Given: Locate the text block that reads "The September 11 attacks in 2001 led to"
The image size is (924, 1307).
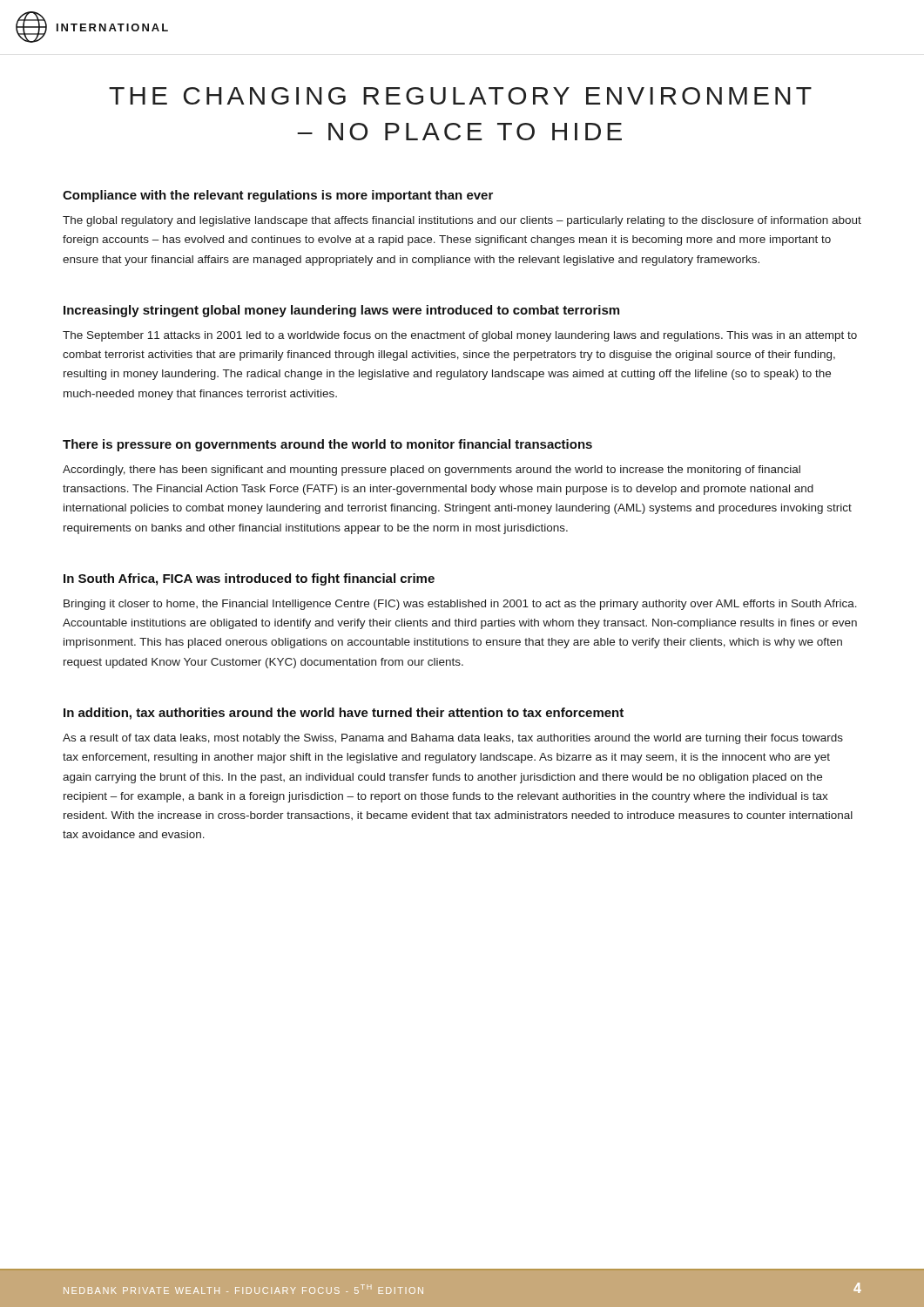Looking at the screenshot, I should [x=460, y=364].
